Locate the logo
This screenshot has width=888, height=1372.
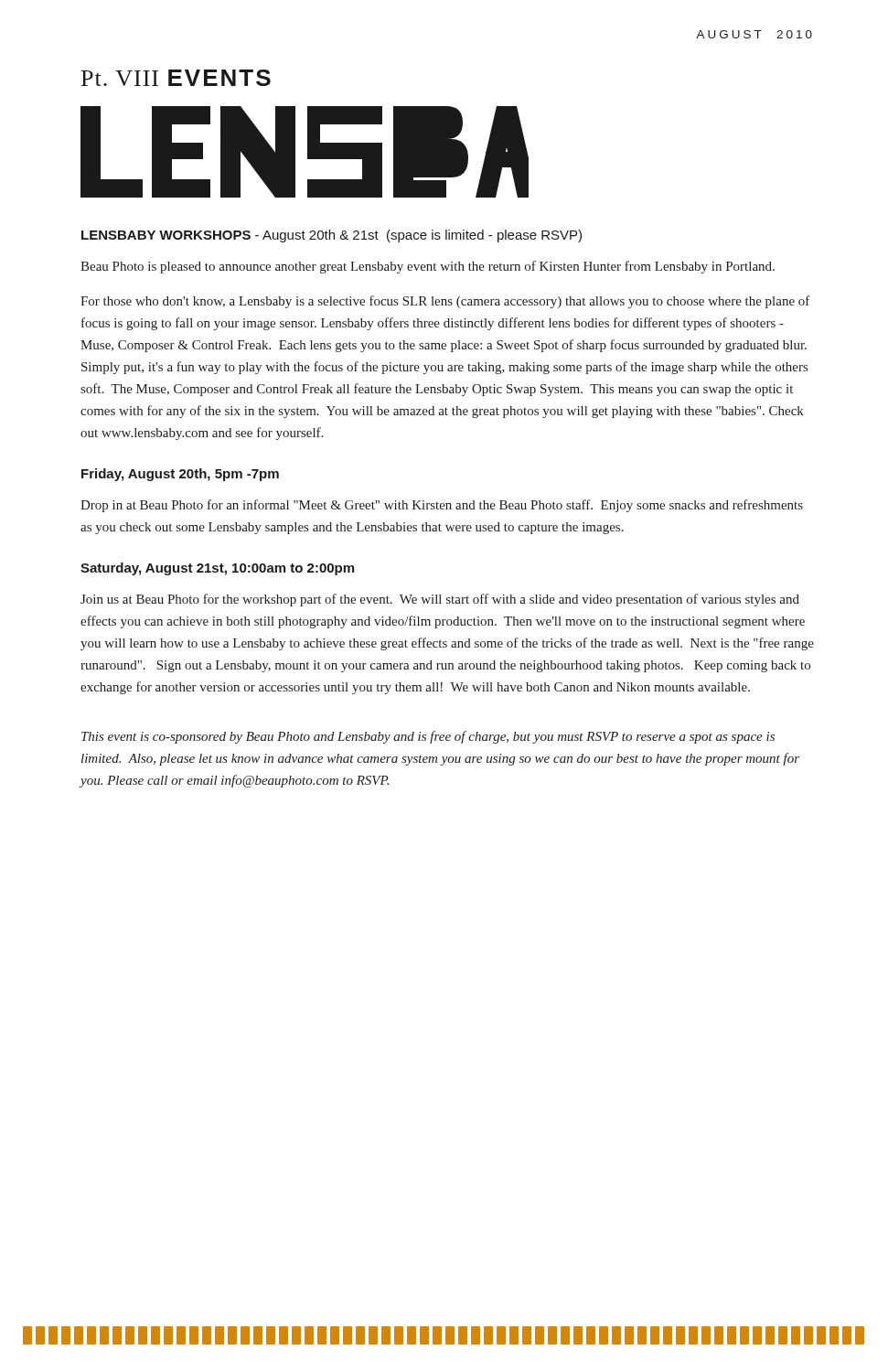coord(448,154)
